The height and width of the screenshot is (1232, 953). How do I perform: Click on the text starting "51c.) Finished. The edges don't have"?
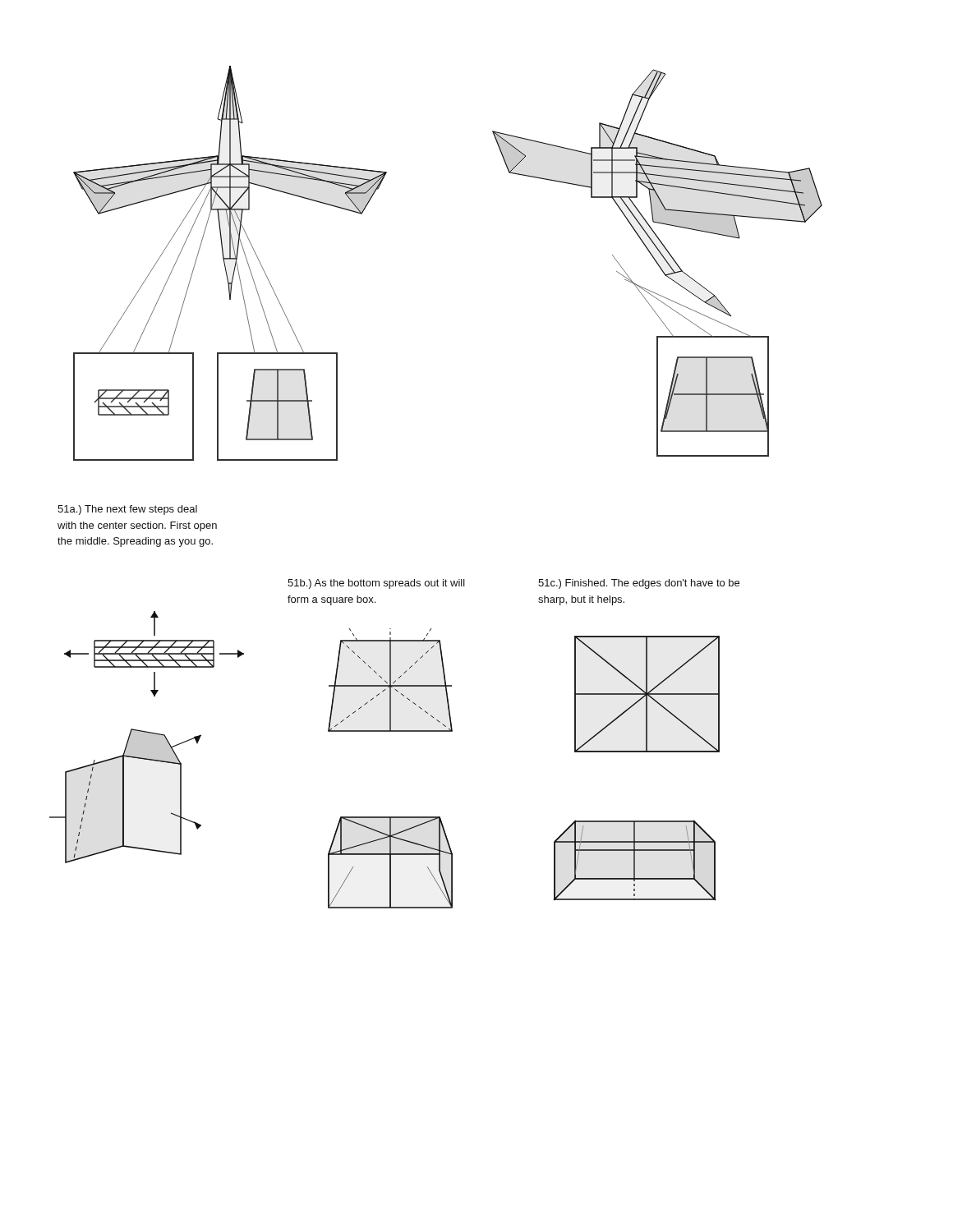[639, 591]
